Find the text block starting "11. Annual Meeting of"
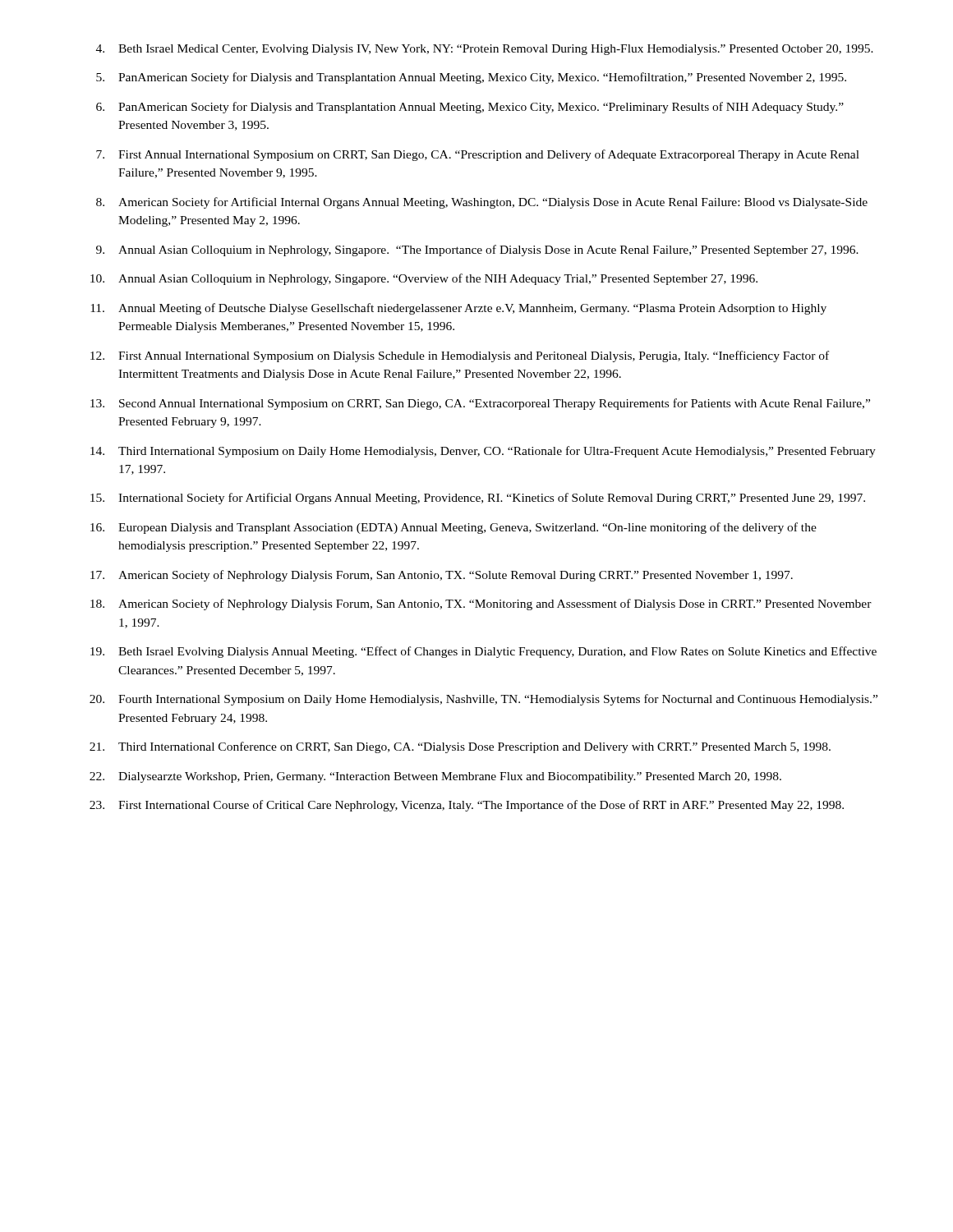Viewport: 953px width, 1232px height. (472, 317)
